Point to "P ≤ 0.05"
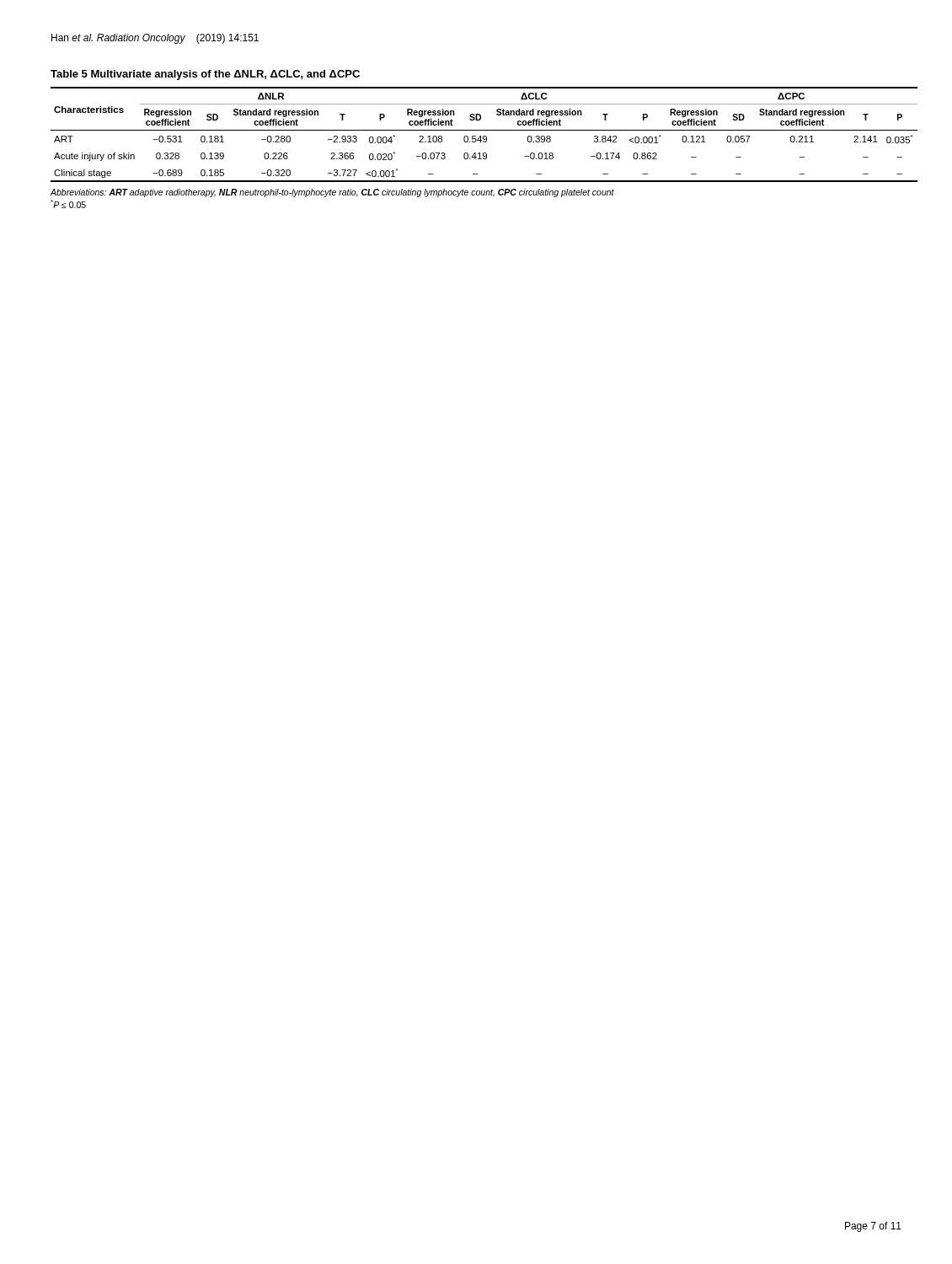The image size is (952, 1264). point(476,204)
